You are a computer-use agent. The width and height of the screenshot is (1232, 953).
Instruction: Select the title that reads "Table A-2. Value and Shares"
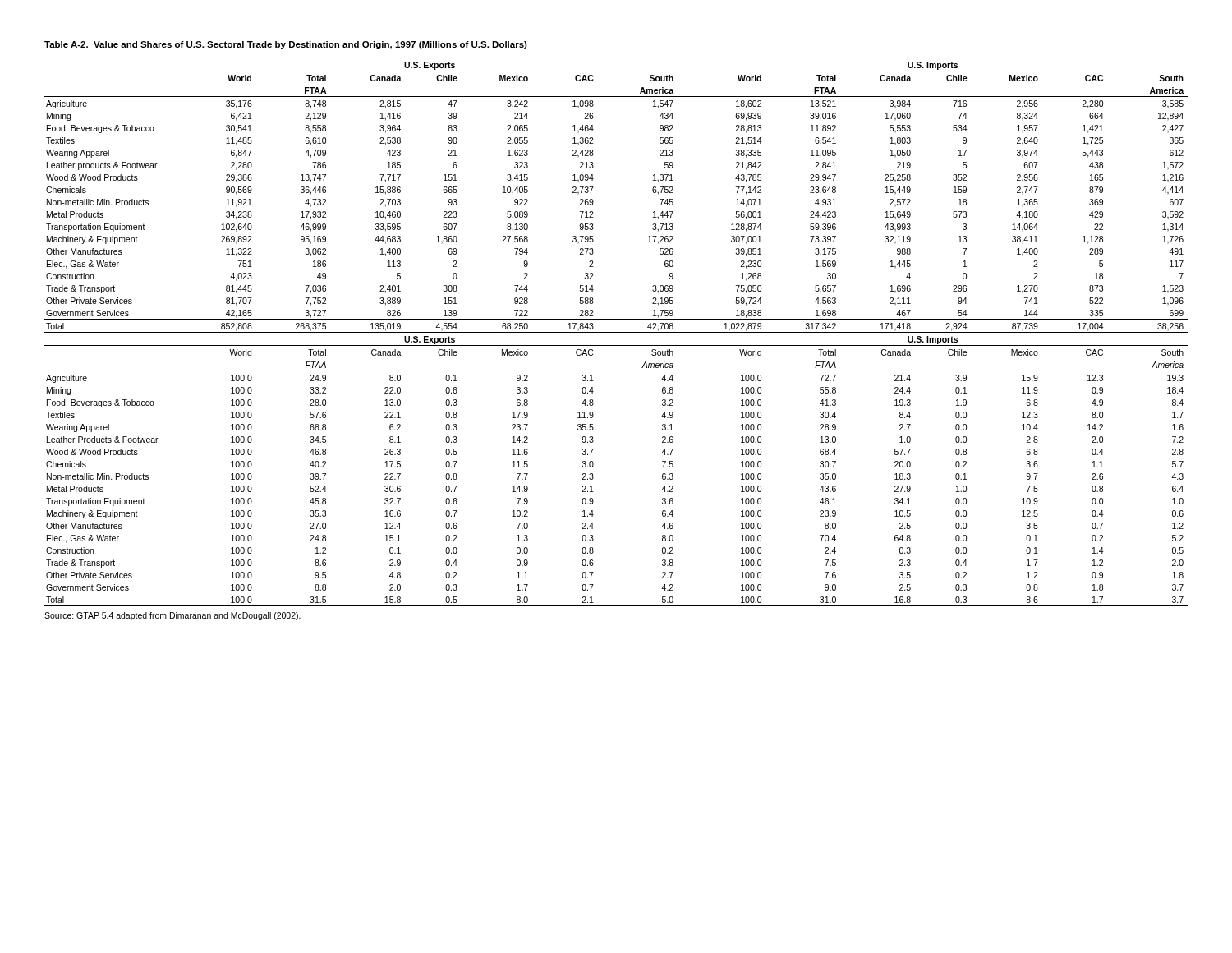[286, 44]
